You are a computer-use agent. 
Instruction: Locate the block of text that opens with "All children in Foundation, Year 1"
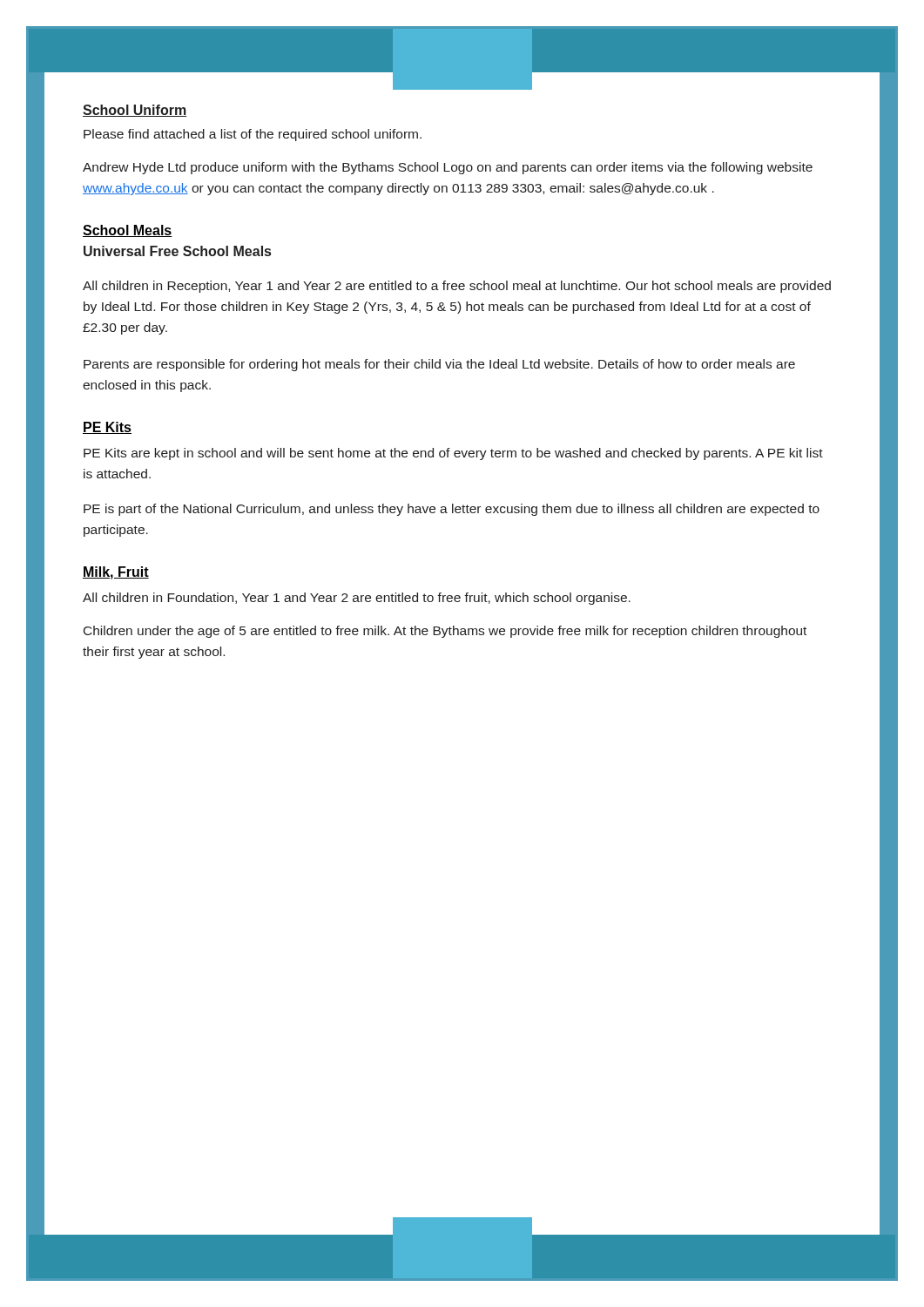[357, 597]
